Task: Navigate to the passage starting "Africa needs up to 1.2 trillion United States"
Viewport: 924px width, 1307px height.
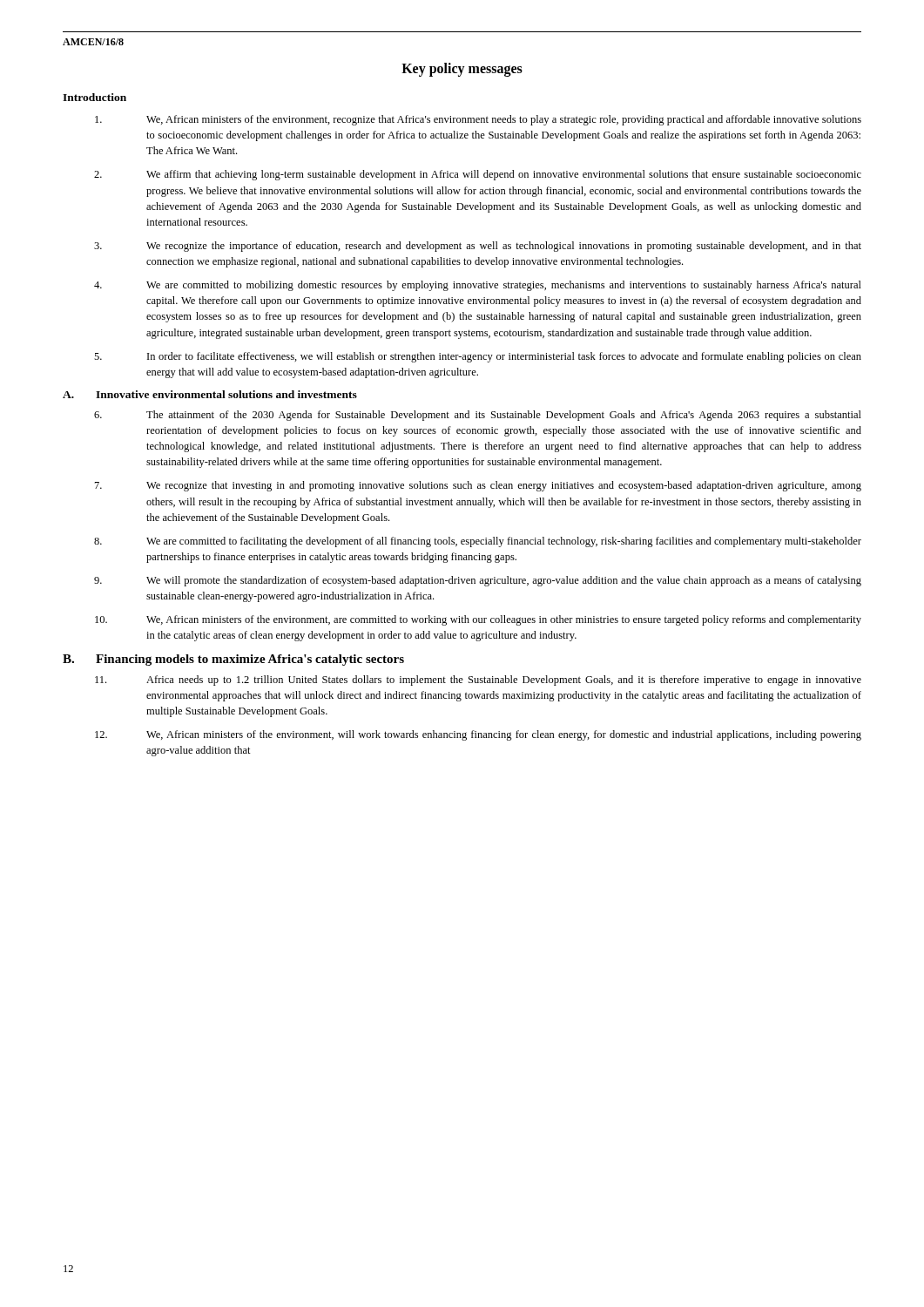Action: click(462, 695)
